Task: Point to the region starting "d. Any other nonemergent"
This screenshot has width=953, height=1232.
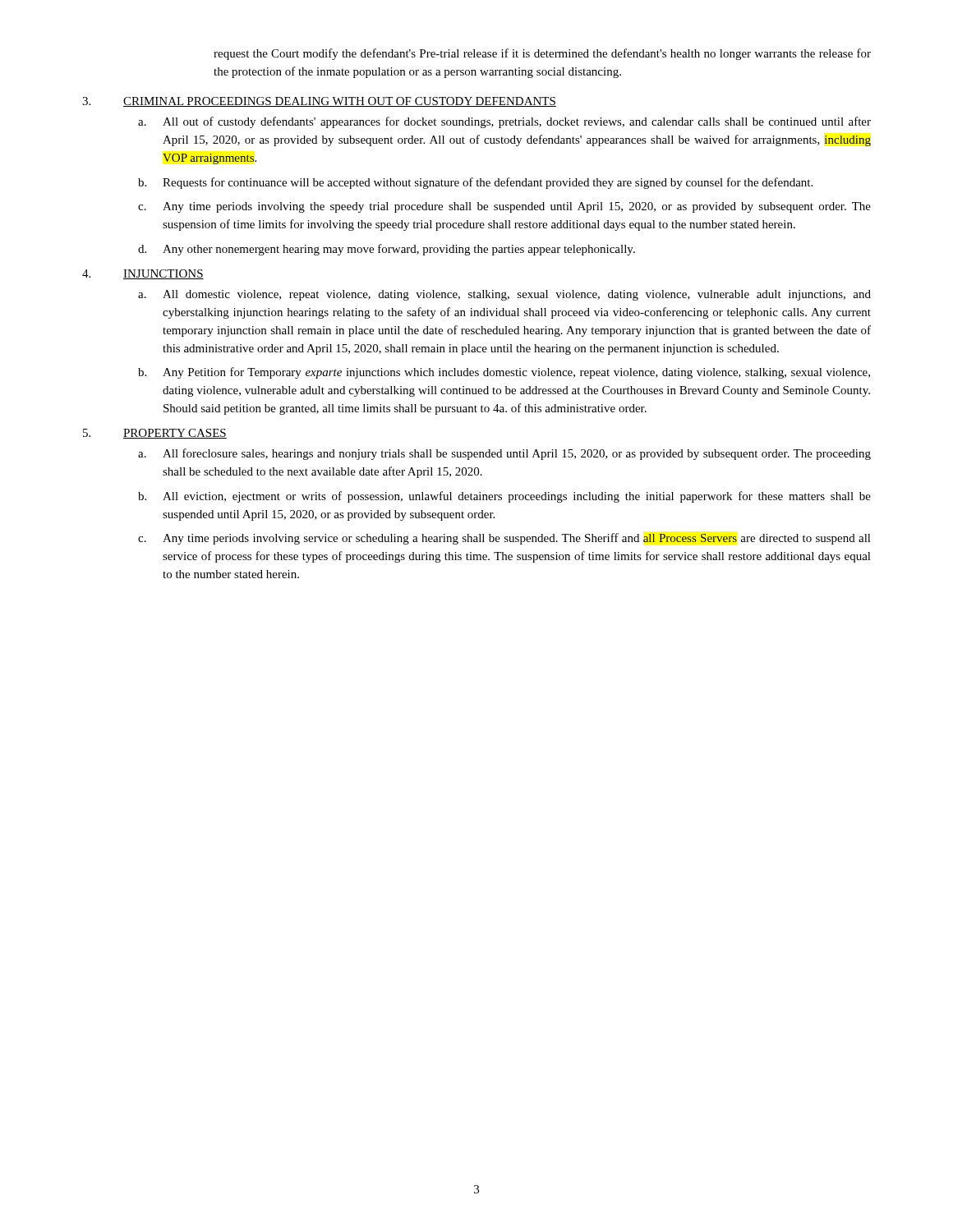Action: (x=504, y=249)
